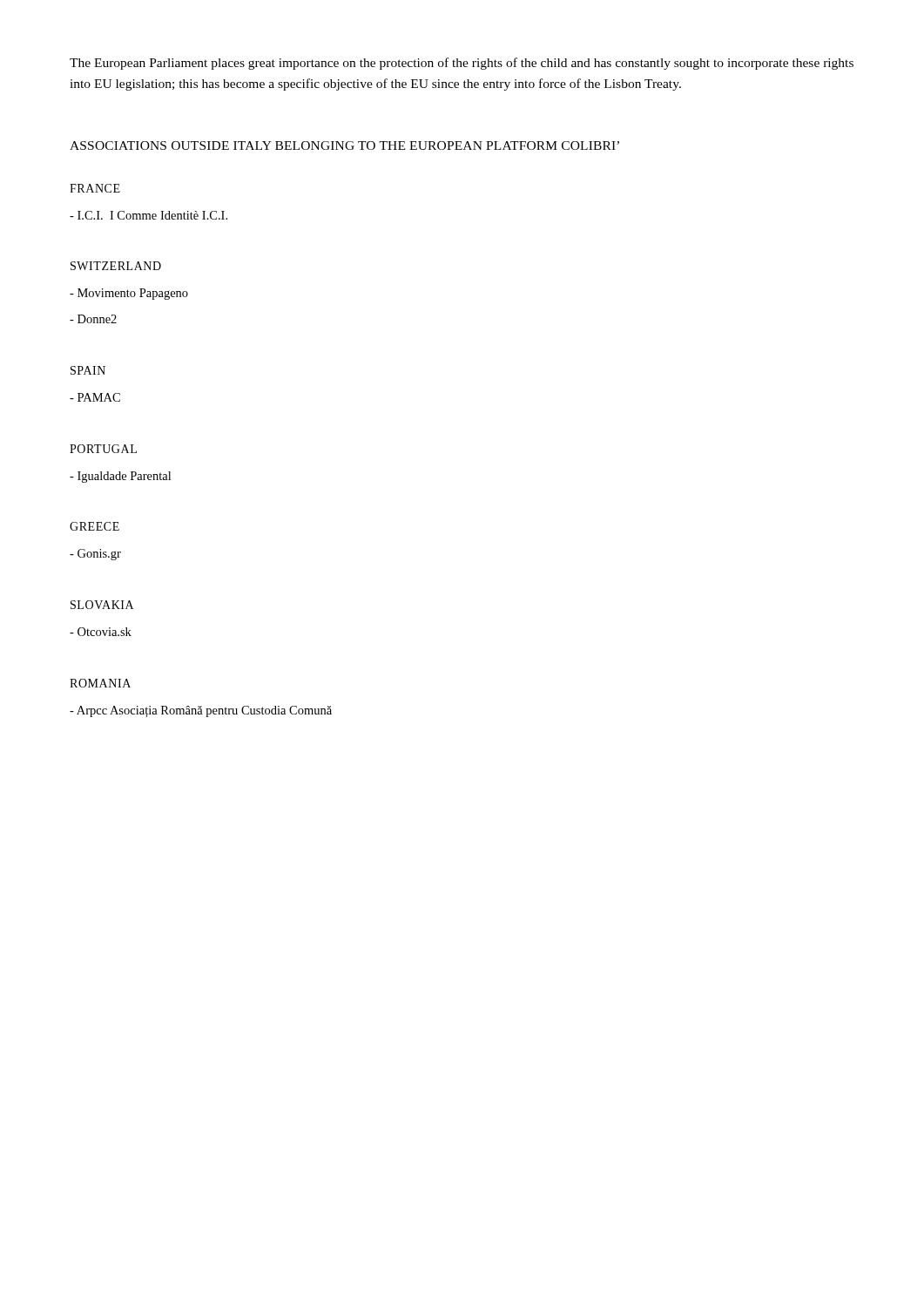Select the element starting "Movimento Papageno"

(x=129, y=293)
